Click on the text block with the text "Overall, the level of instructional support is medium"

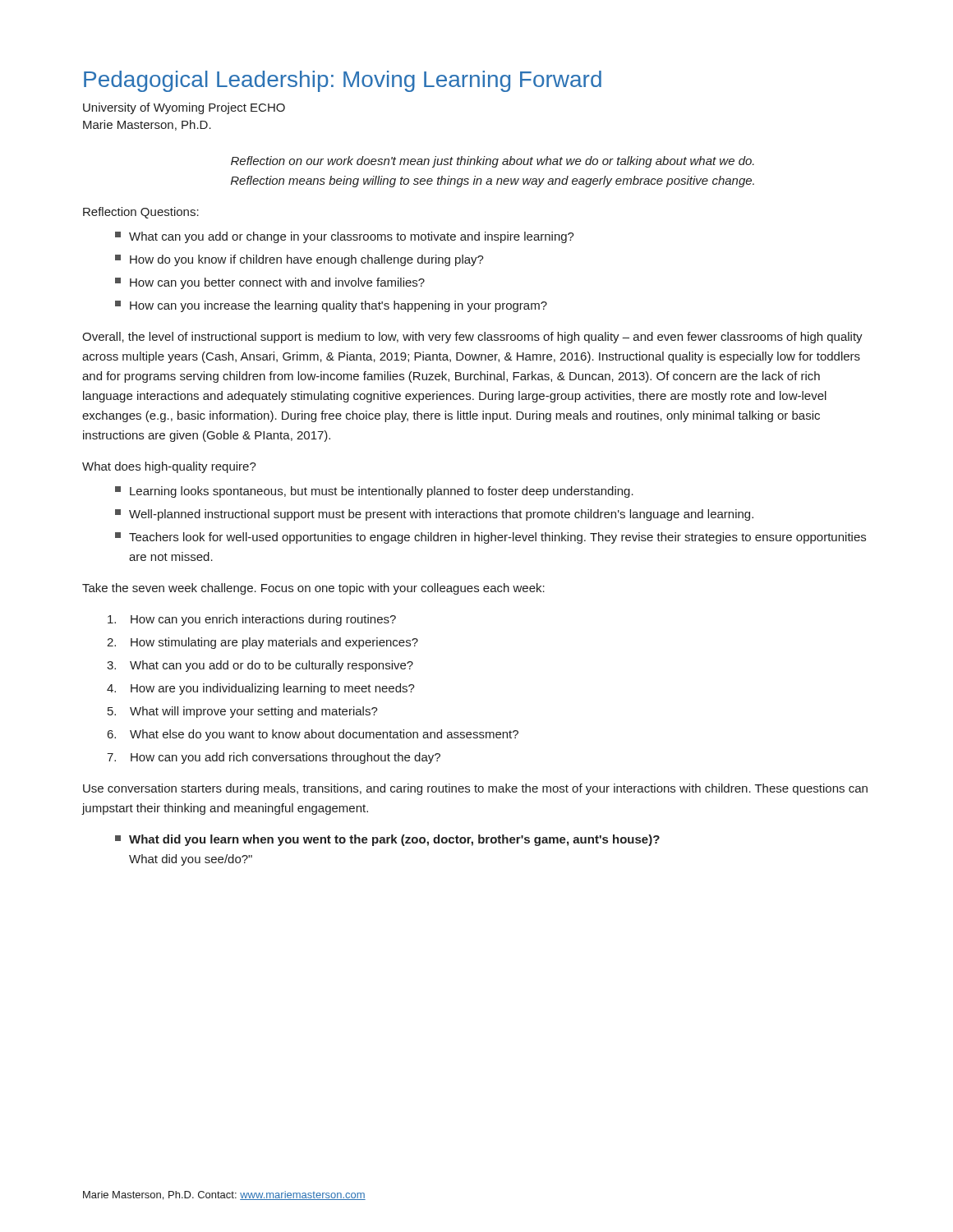[x=472, y=385]
